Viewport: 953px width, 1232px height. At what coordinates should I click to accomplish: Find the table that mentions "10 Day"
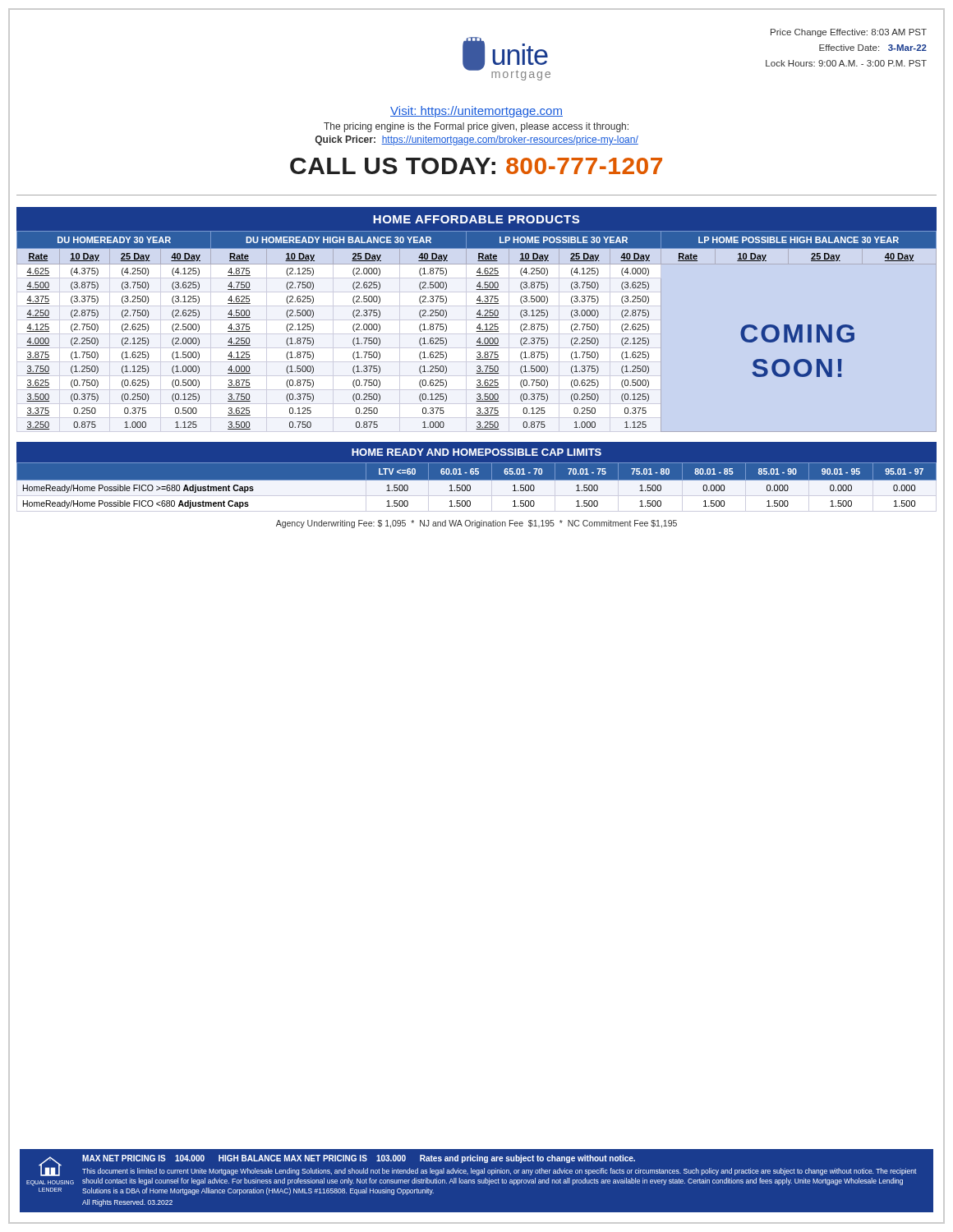tap(476, 331)
